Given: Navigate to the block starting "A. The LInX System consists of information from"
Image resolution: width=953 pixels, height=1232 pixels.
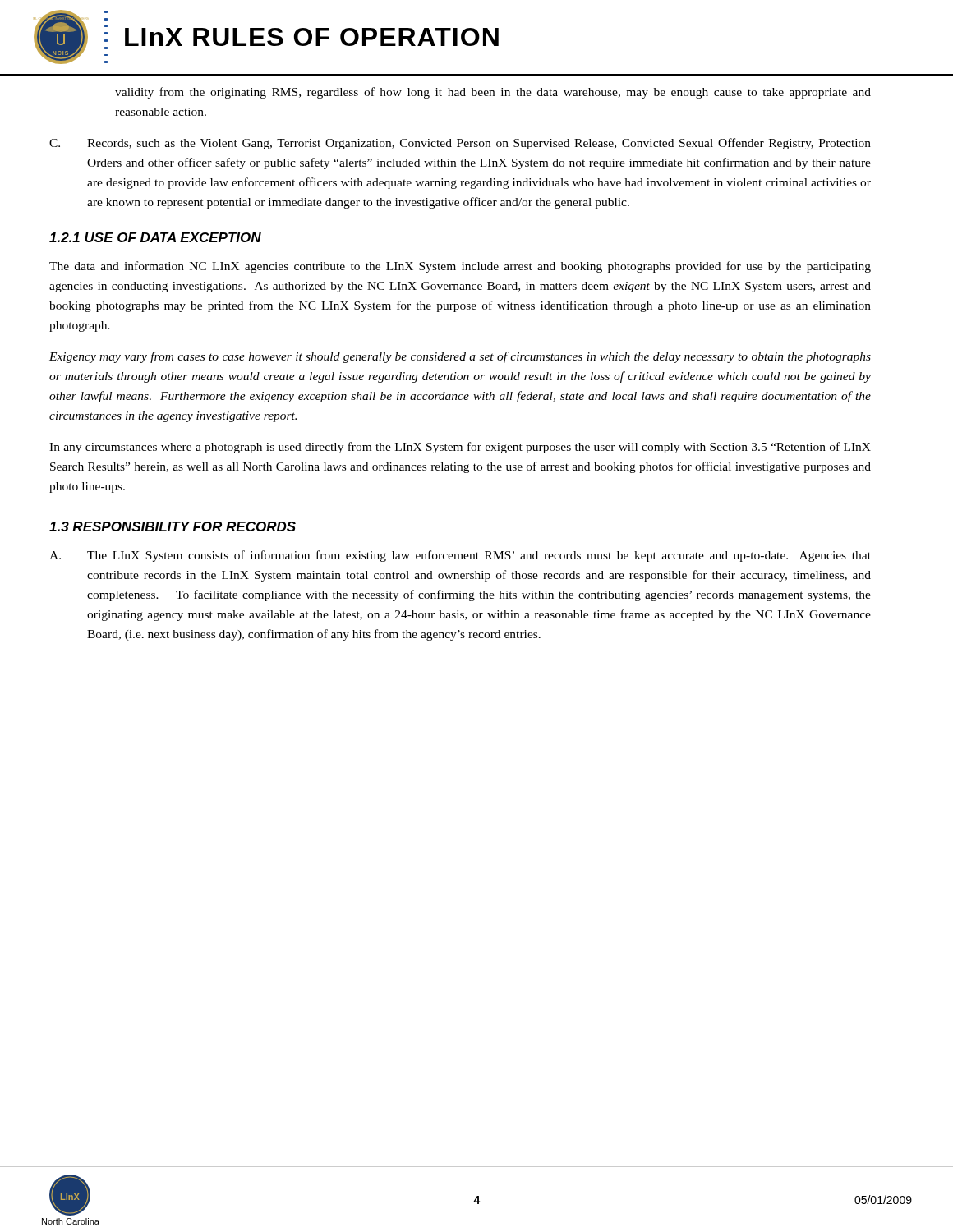Looking at the screenshot, I should tap(460, 595).
